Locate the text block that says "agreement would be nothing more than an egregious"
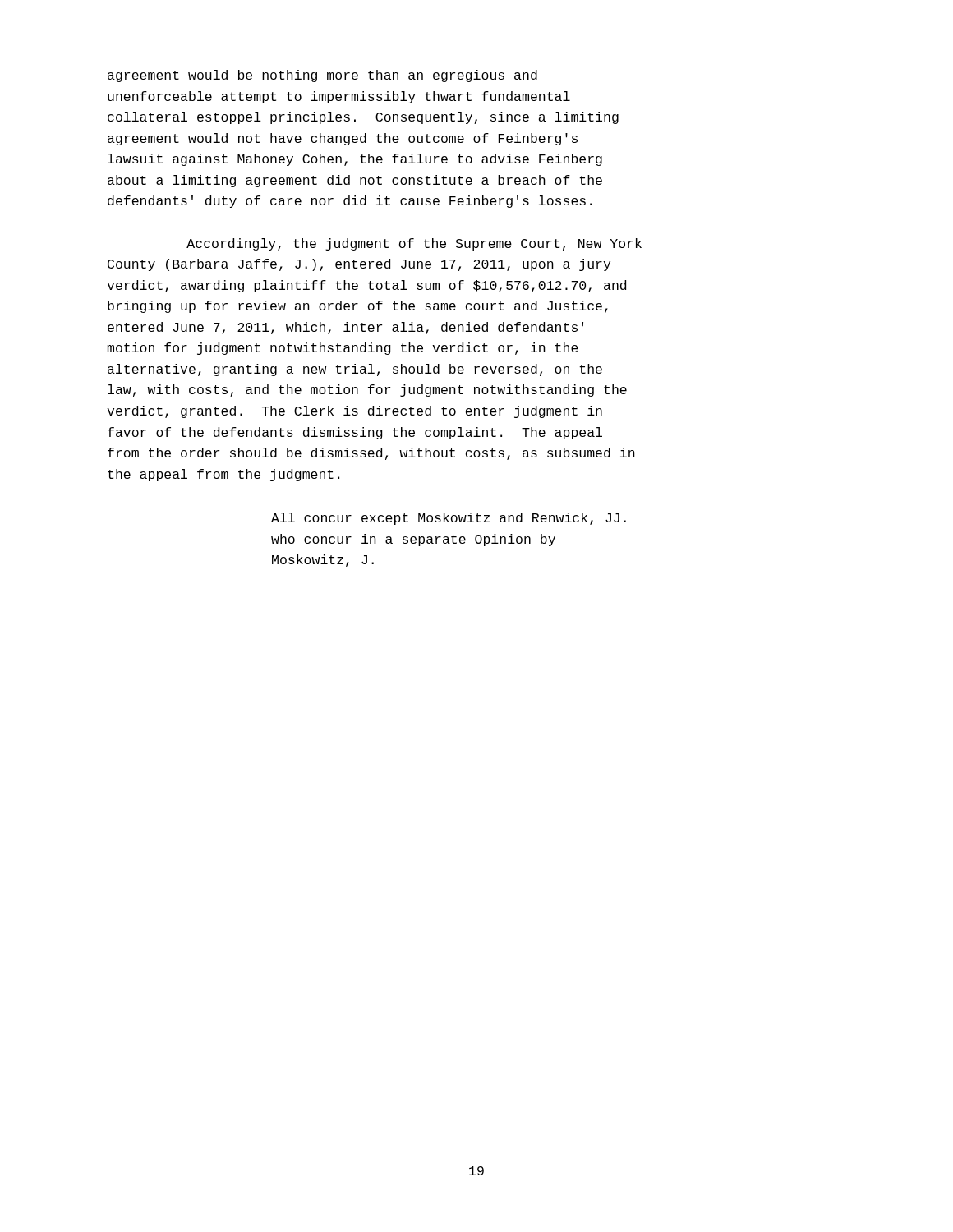The height and width of the screenshot is (1232, 953). pos(363,139)
